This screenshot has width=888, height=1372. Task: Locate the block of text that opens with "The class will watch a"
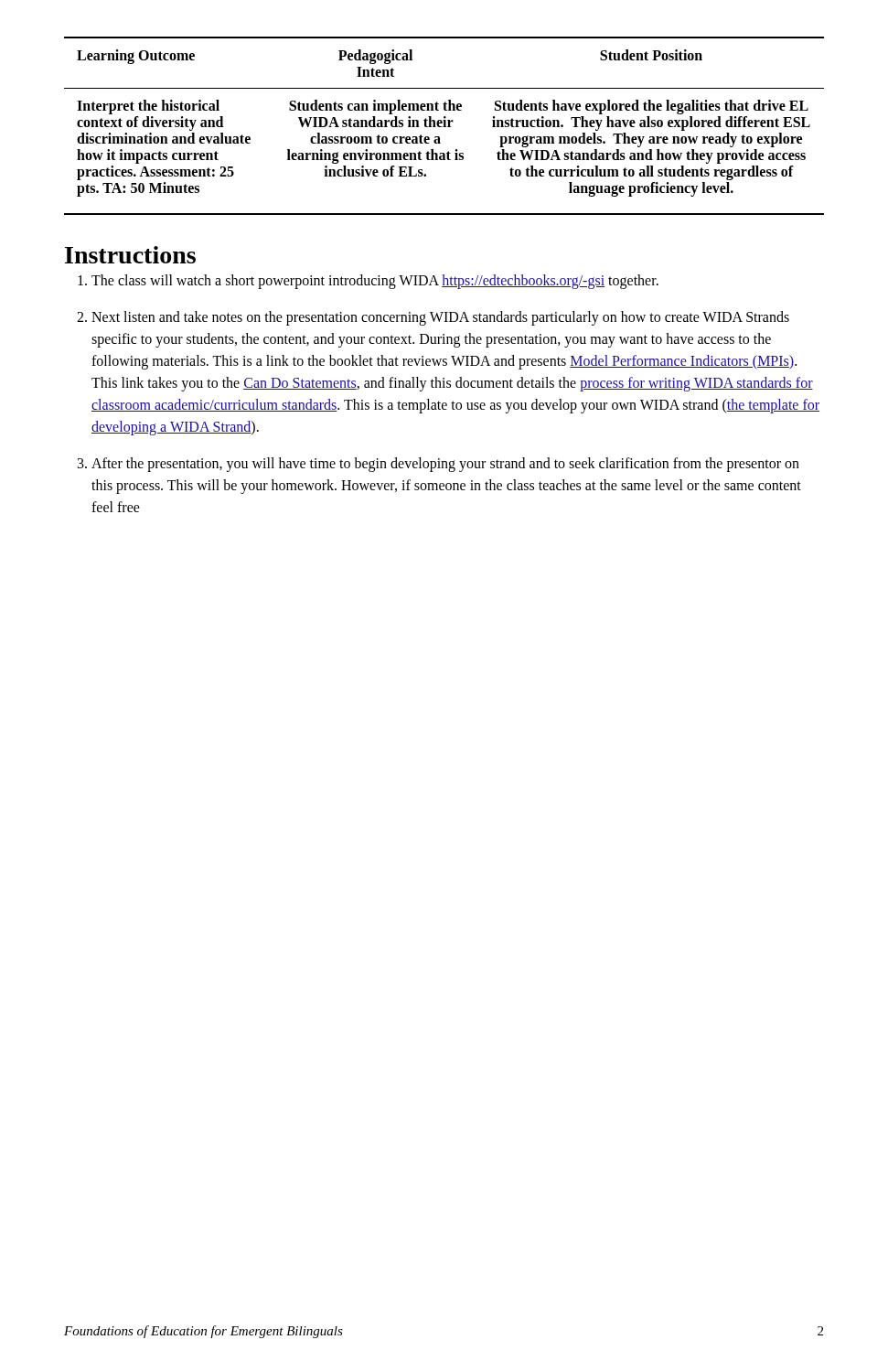375,280
